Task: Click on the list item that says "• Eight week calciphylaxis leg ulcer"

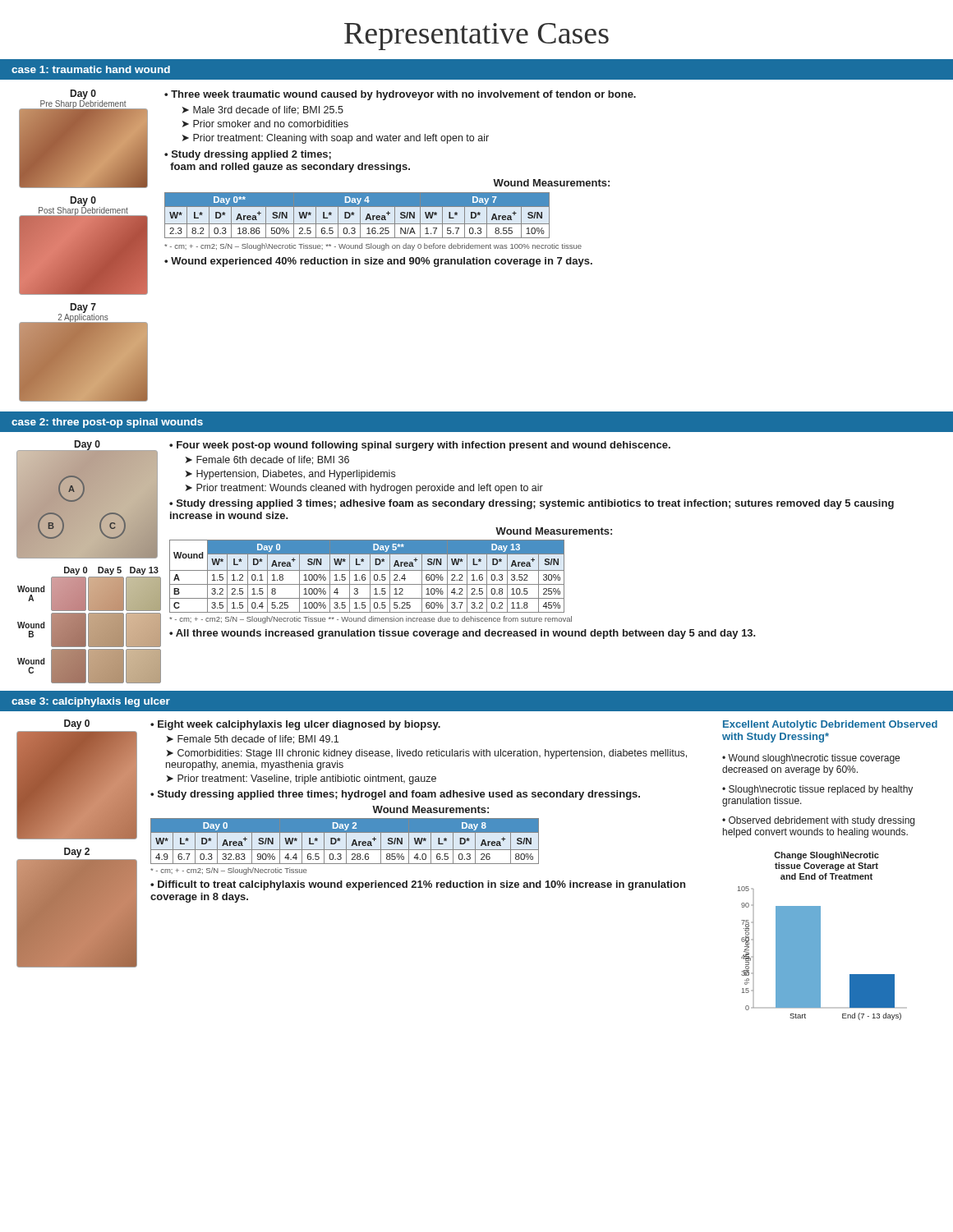Action: (295, 724)
